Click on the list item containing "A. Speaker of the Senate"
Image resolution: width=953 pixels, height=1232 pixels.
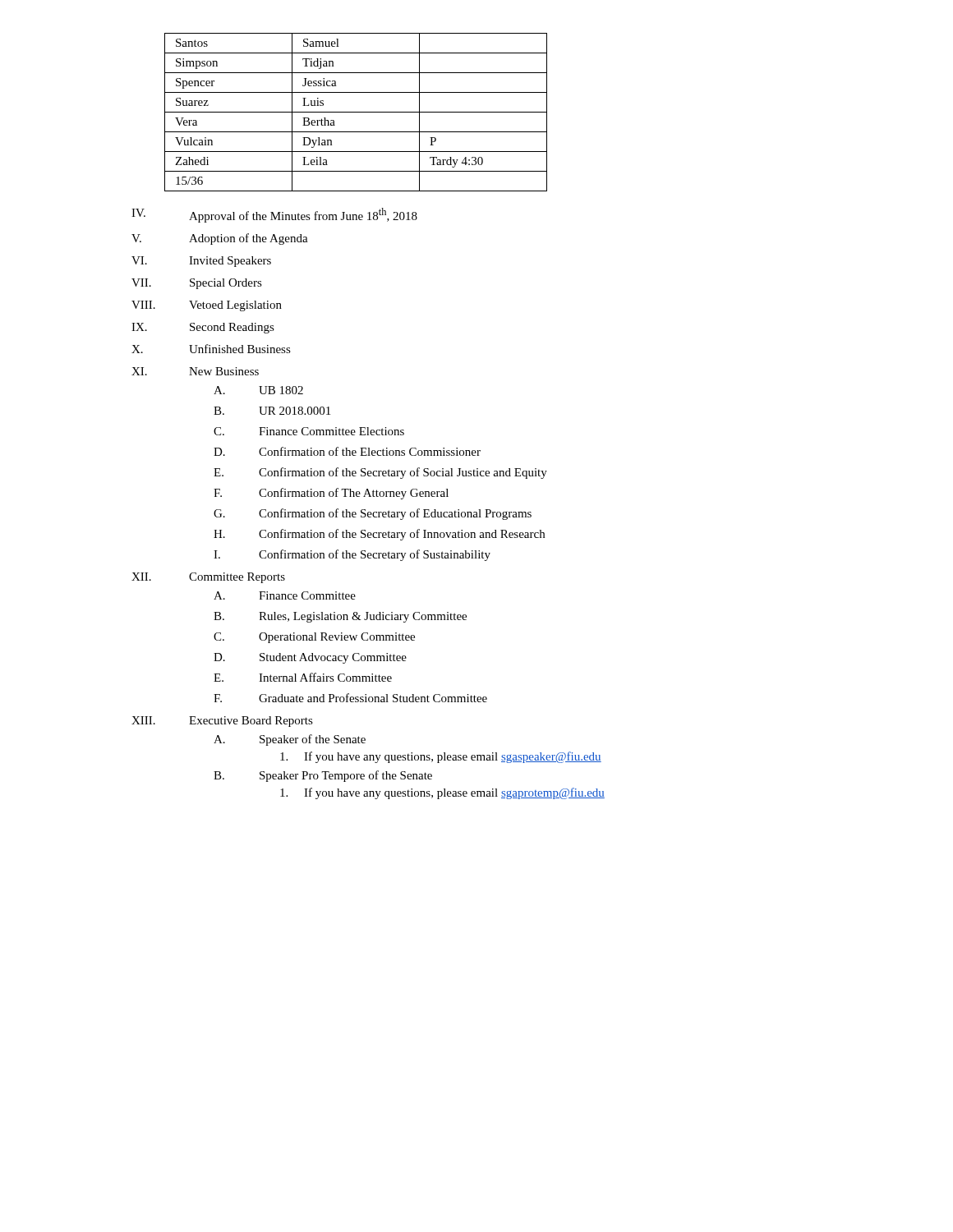tap(290, 740)
